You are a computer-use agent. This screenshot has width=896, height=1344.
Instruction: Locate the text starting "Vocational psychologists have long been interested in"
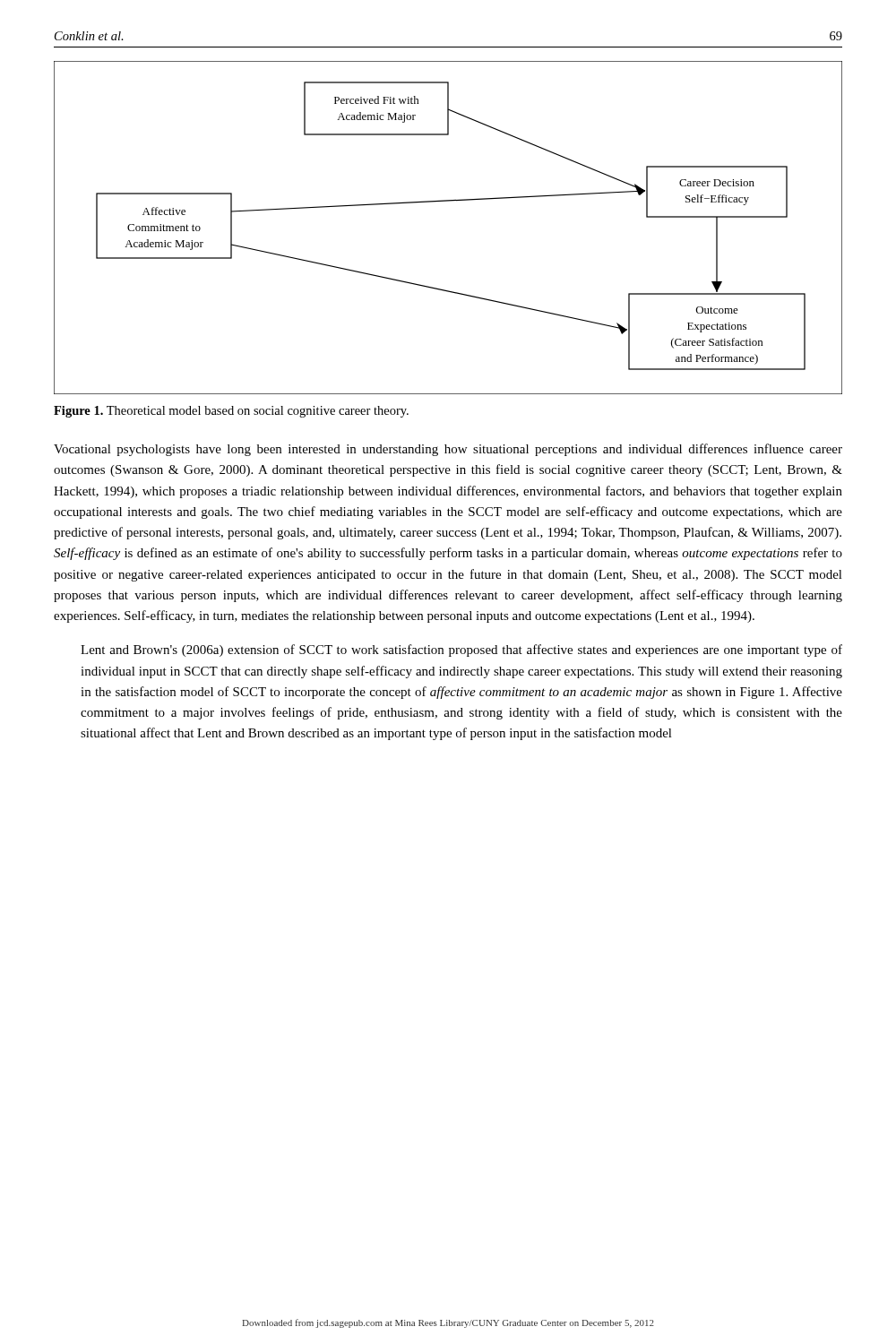(x=448, y=592)
